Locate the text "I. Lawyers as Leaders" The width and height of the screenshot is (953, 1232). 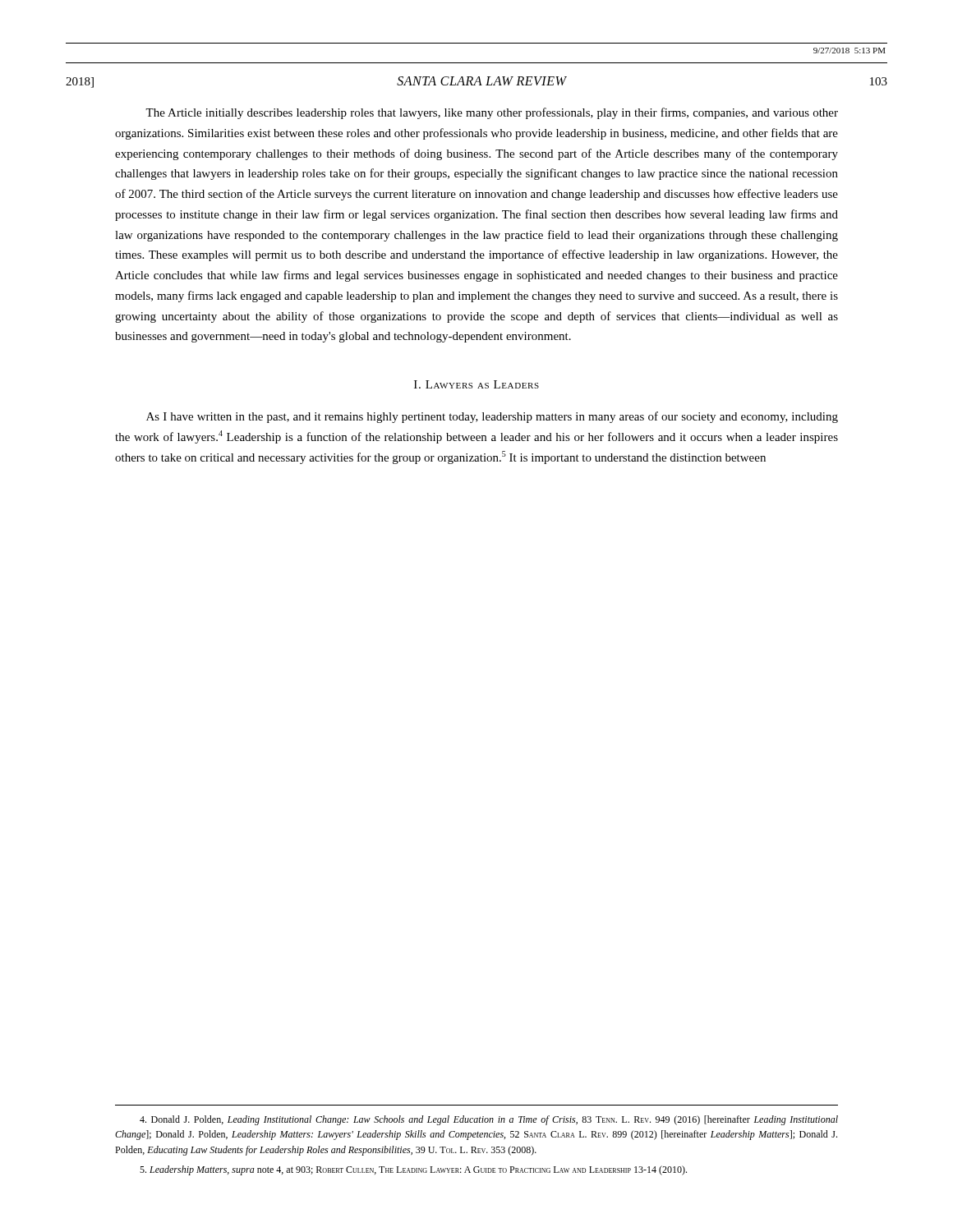pyautogui.click(x=476, y=384)
